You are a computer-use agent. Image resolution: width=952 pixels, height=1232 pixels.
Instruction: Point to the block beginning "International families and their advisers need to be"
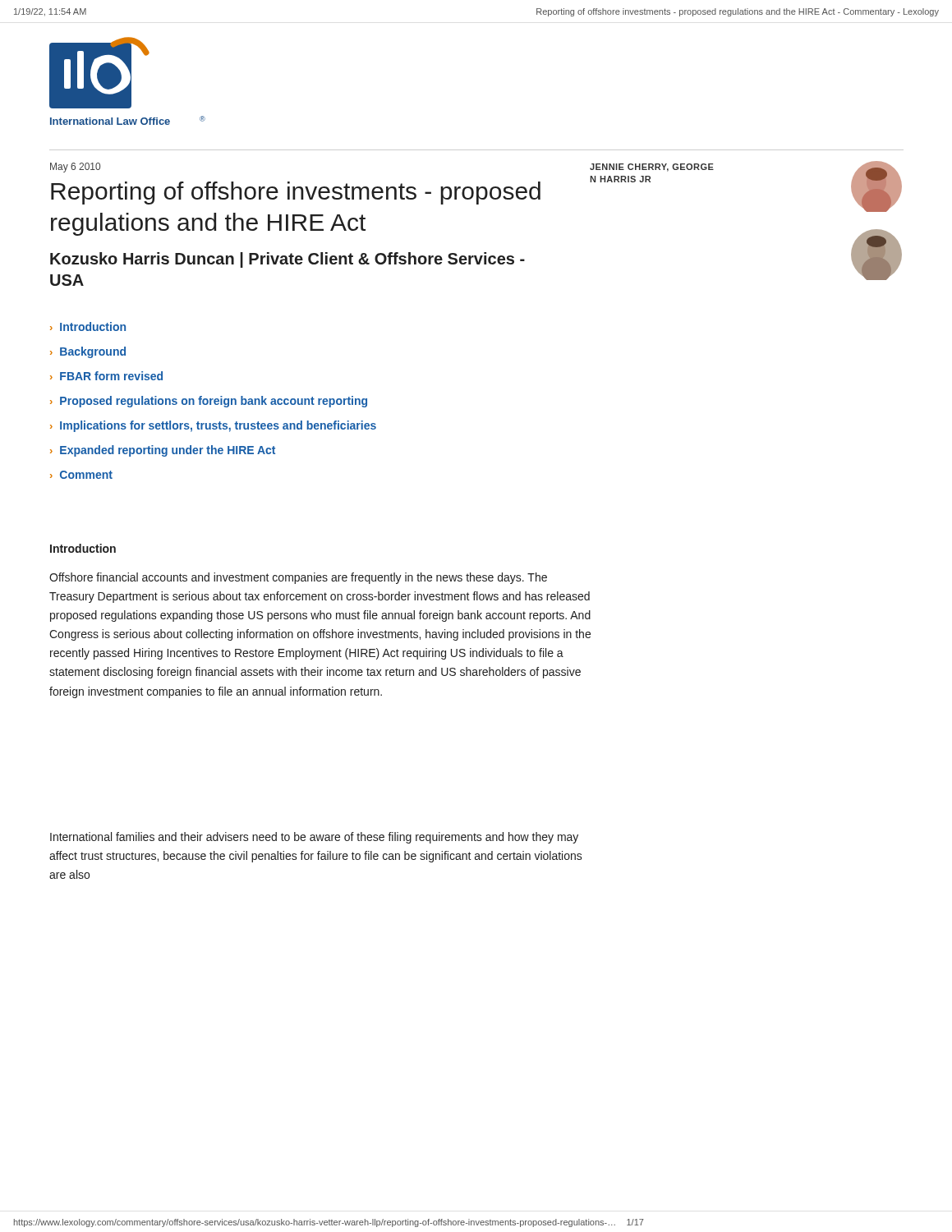click(x=316, y=856)
